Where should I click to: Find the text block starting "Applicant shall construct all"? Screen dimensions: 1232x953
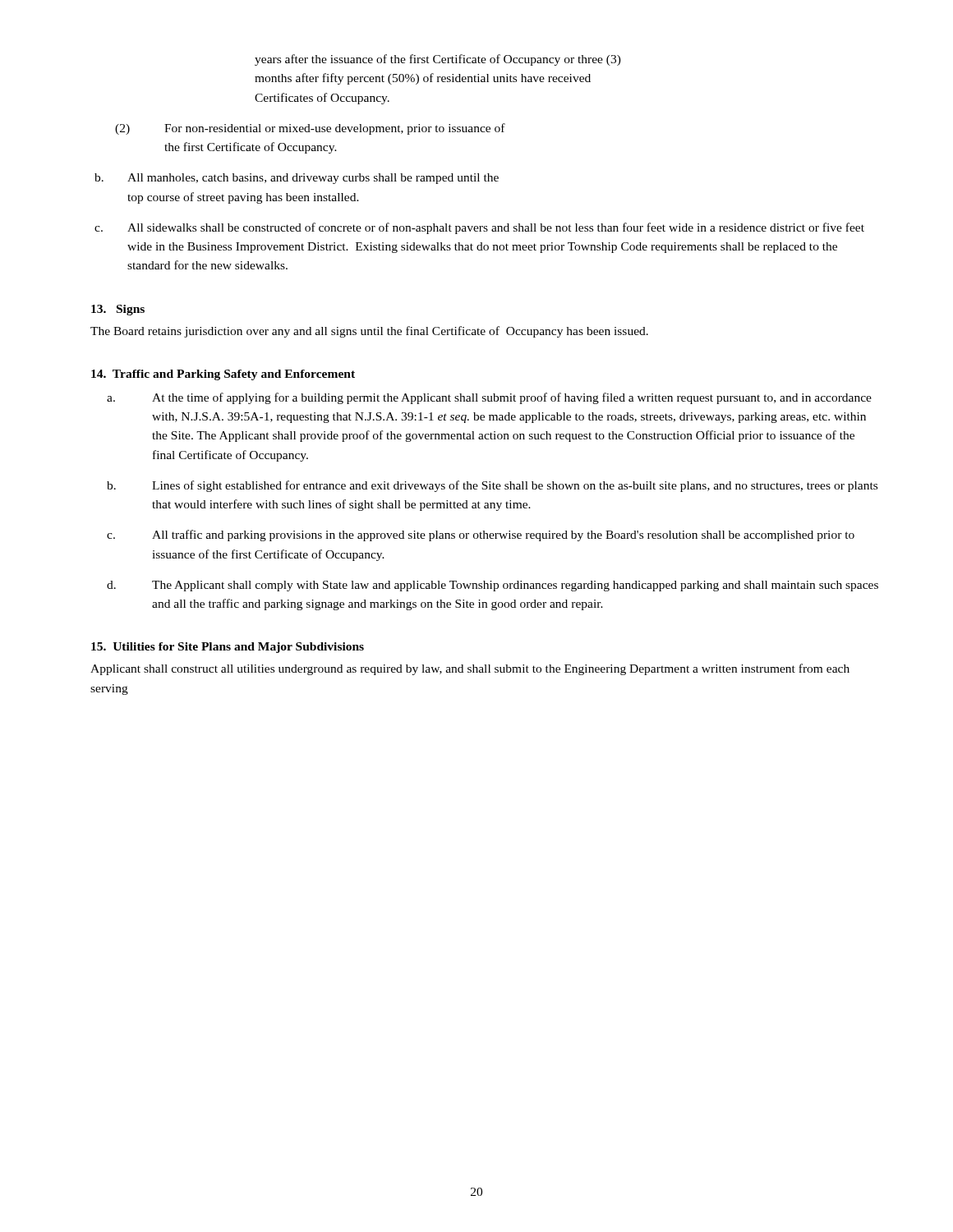pyautogui.click(x=470, y=678)
